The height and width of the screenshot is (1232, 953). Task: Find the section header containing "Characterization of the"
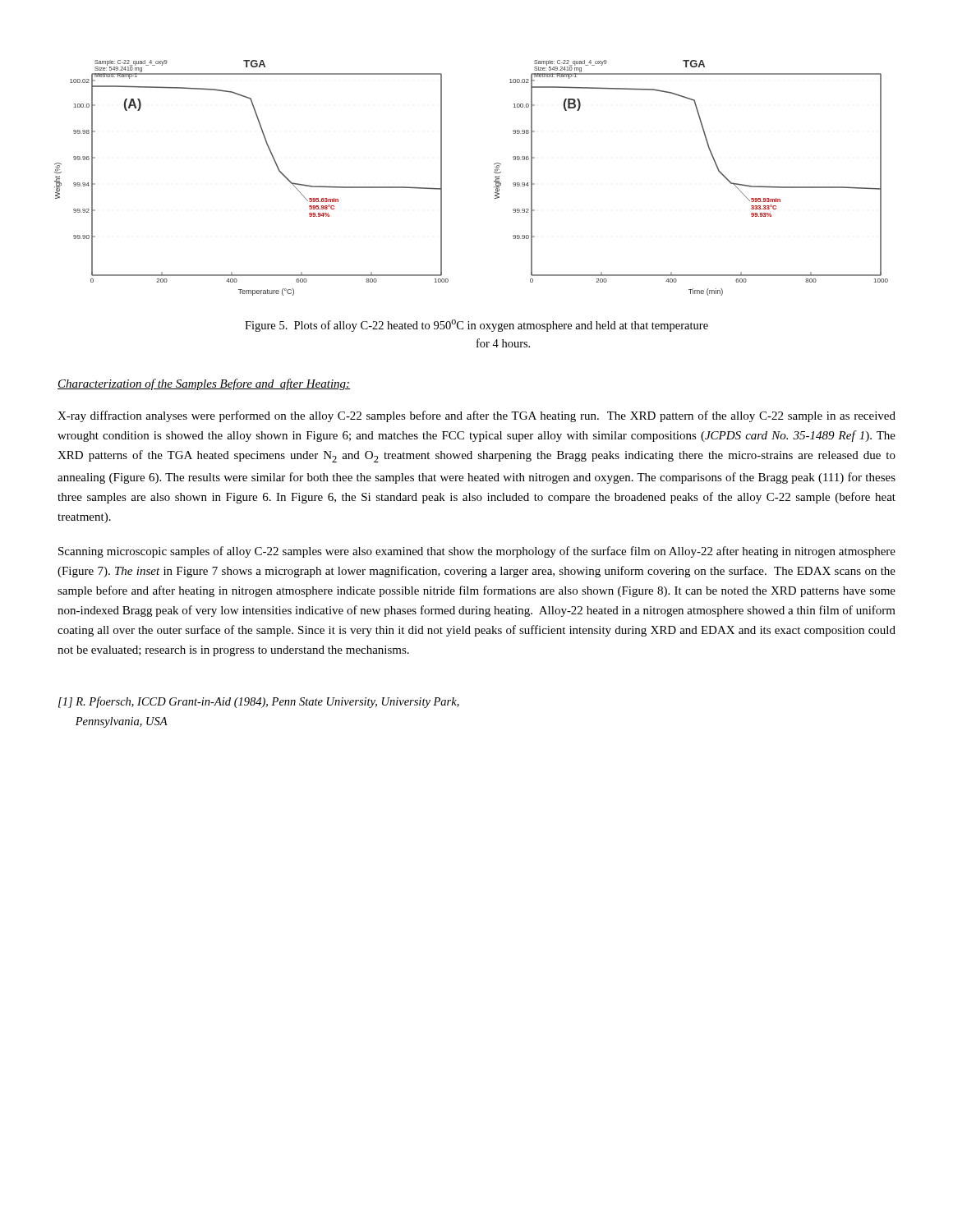[x=204, y=384]
